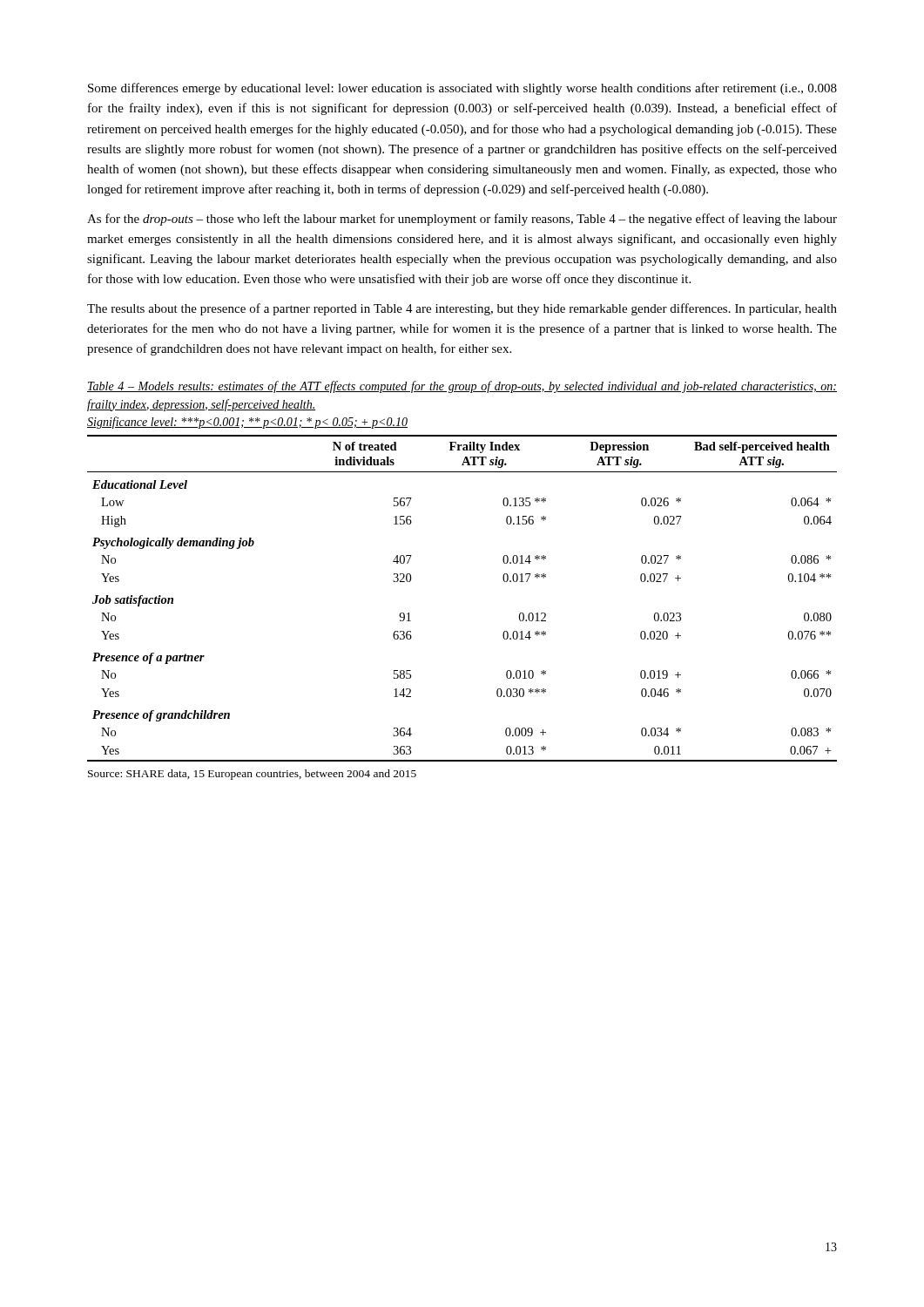Find the block on this page that starts "As for the drop-outs"

(x=462, y=249)
